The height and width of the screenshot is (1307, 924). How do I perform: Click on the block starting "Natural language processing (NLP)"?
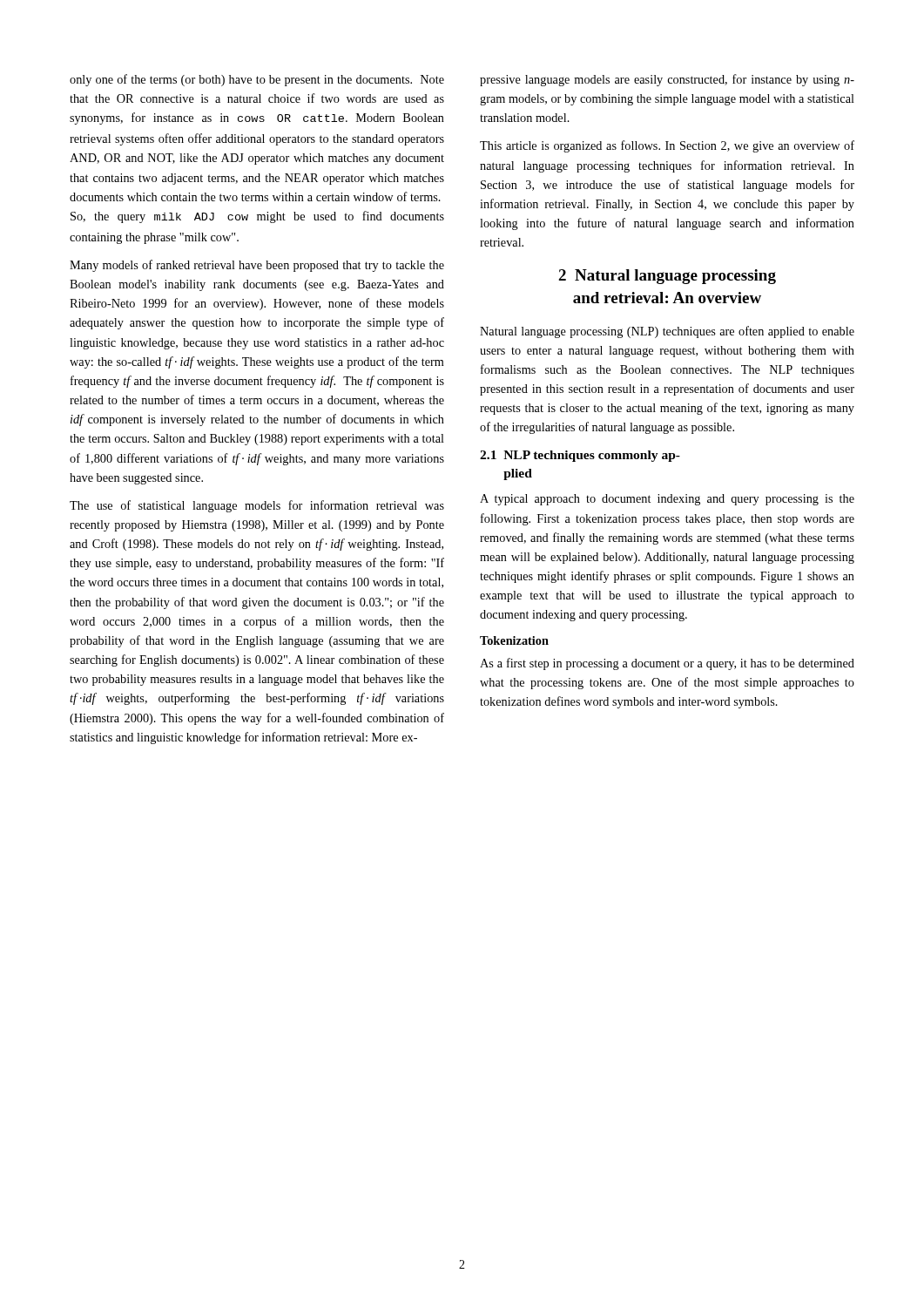click(x=667, y=379)
